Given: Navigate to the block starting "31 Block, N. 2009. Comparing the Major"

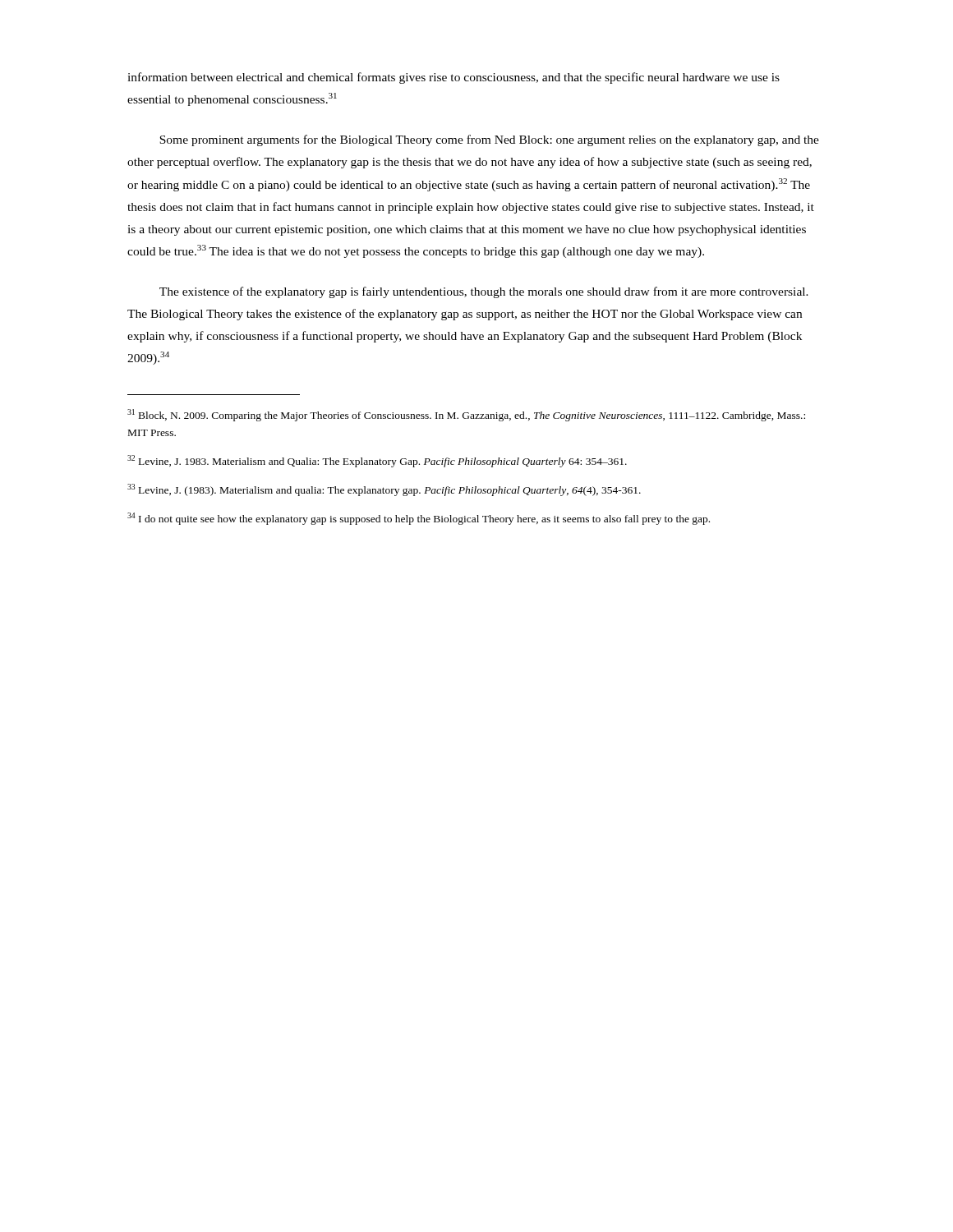Looking at the screenshot, I should pyautogui.click(x=474, y=424).
